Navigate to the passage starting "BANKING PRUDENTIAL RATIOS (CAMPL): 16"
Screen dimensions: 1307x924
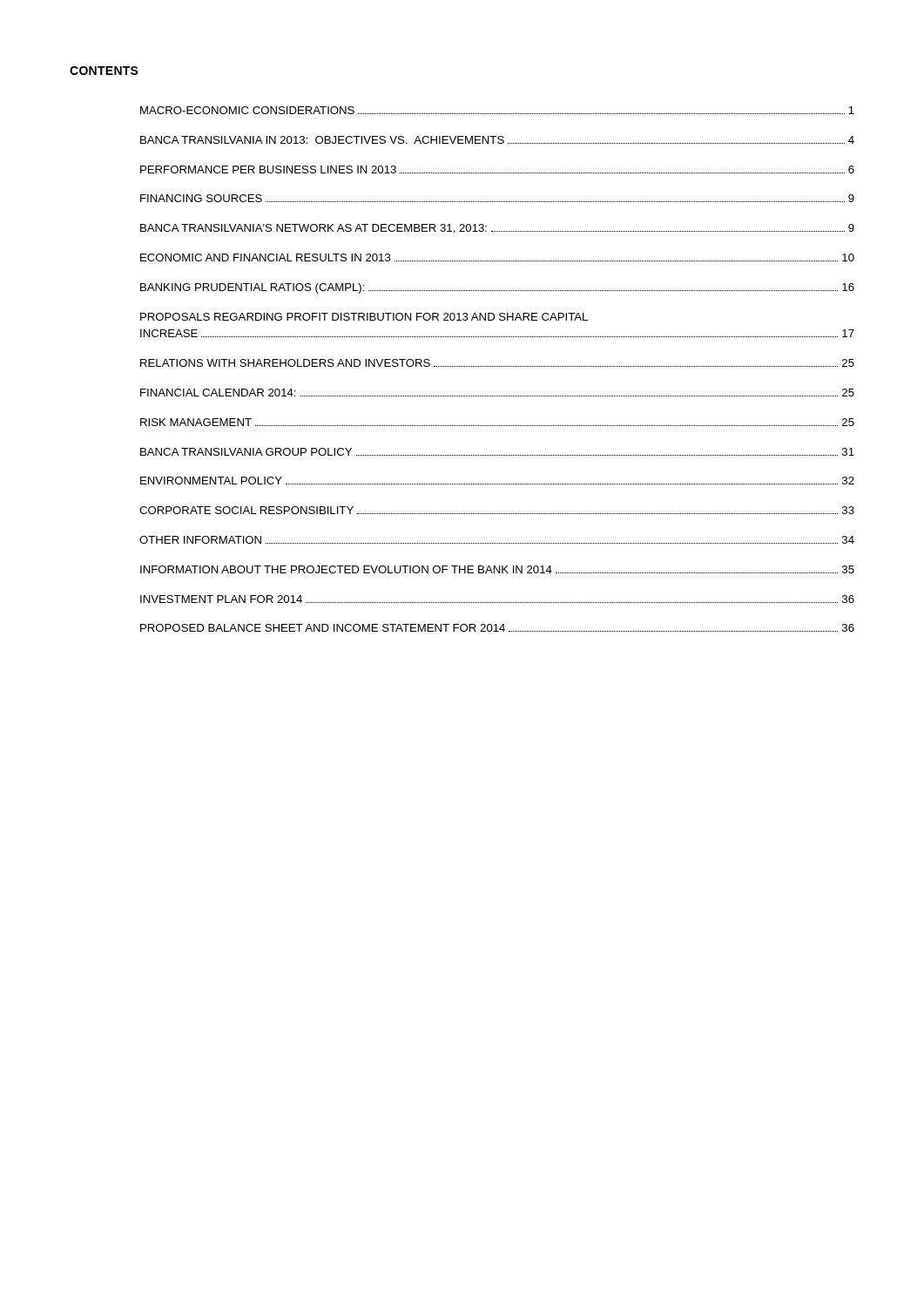[497, 287]
